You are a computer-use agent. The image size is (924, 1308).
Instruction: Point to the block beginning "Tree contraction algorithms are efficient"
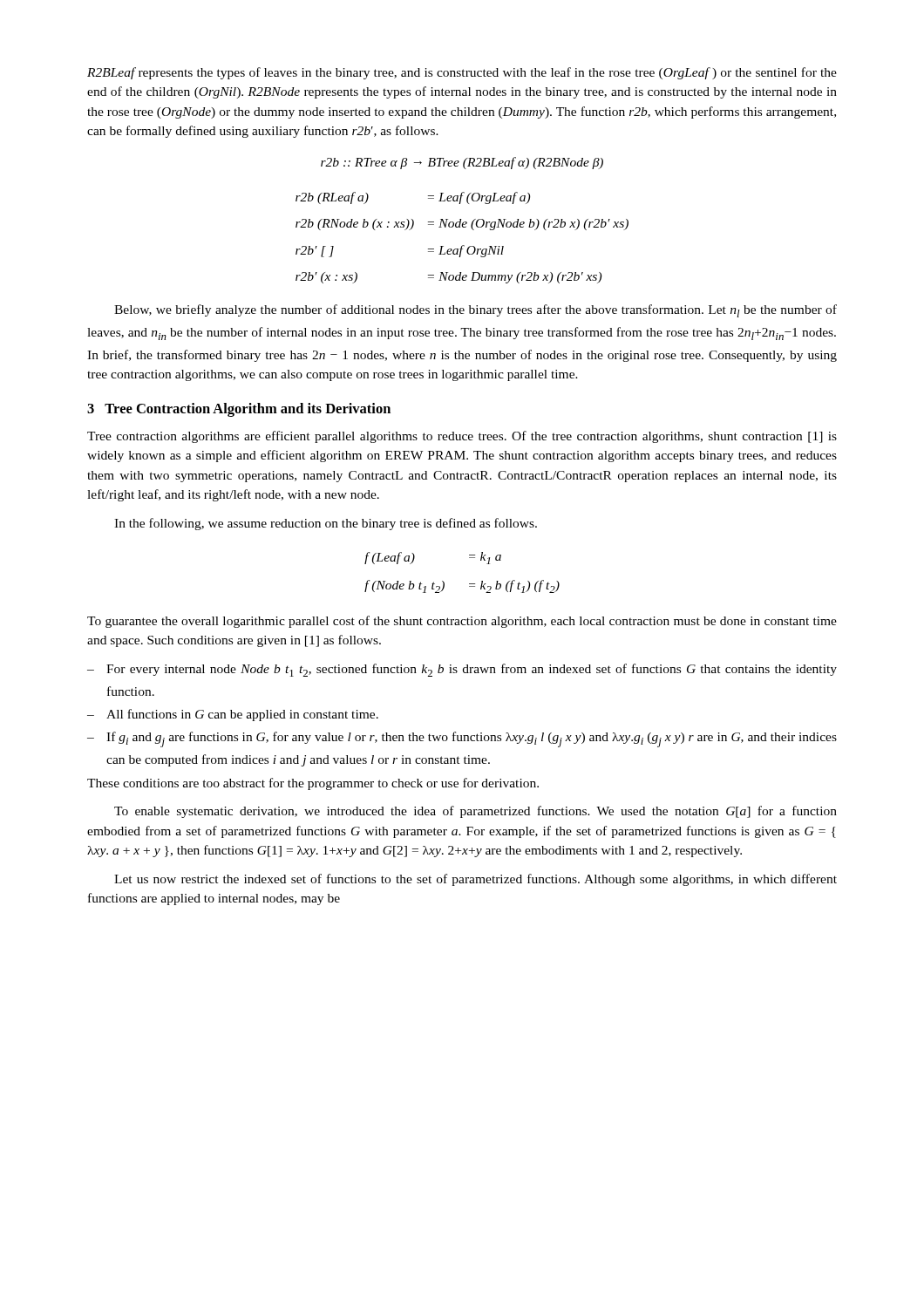(462, 465)
